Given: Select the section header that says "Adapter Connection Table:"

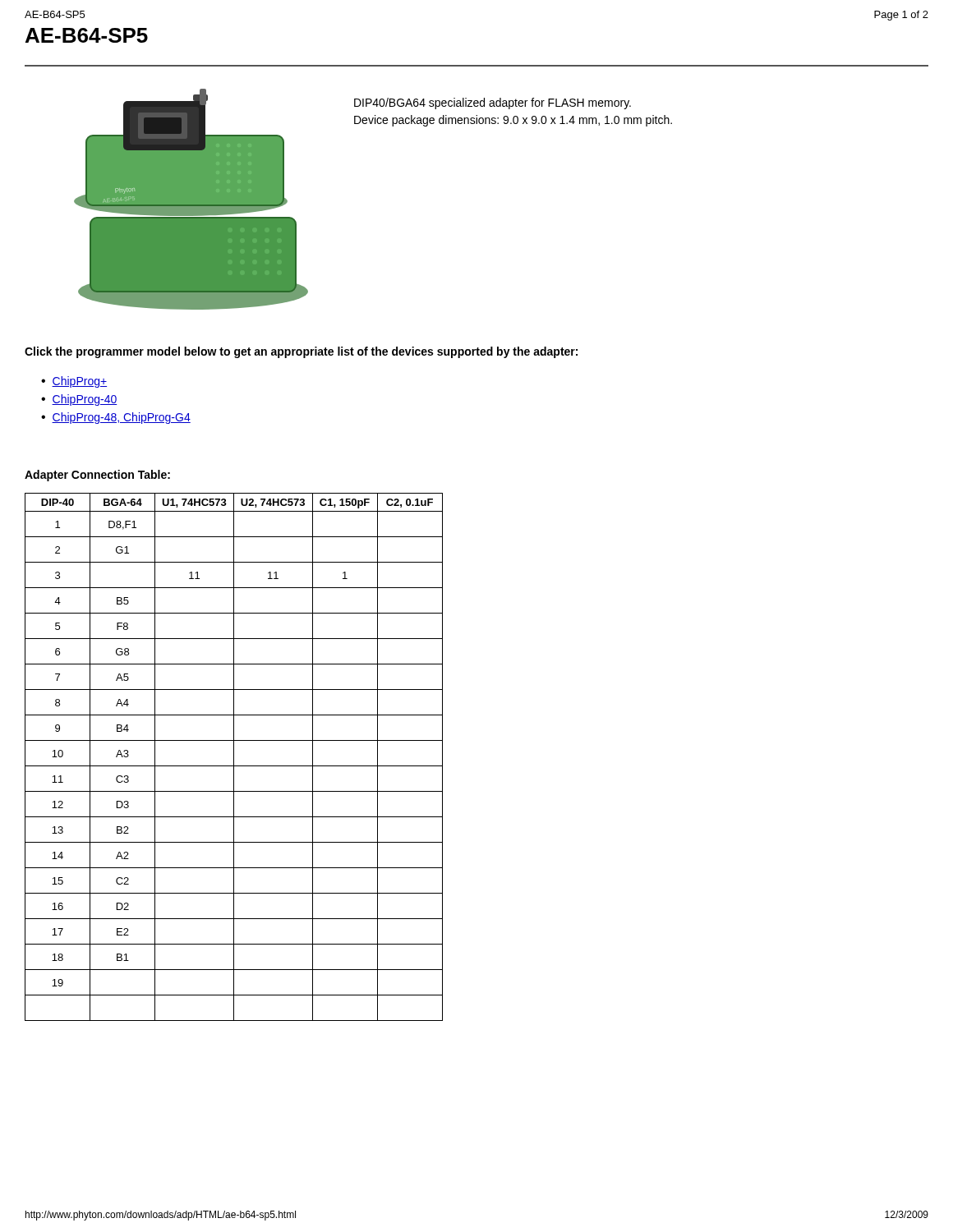Looking at the screenshot, I should click(98, 475).
